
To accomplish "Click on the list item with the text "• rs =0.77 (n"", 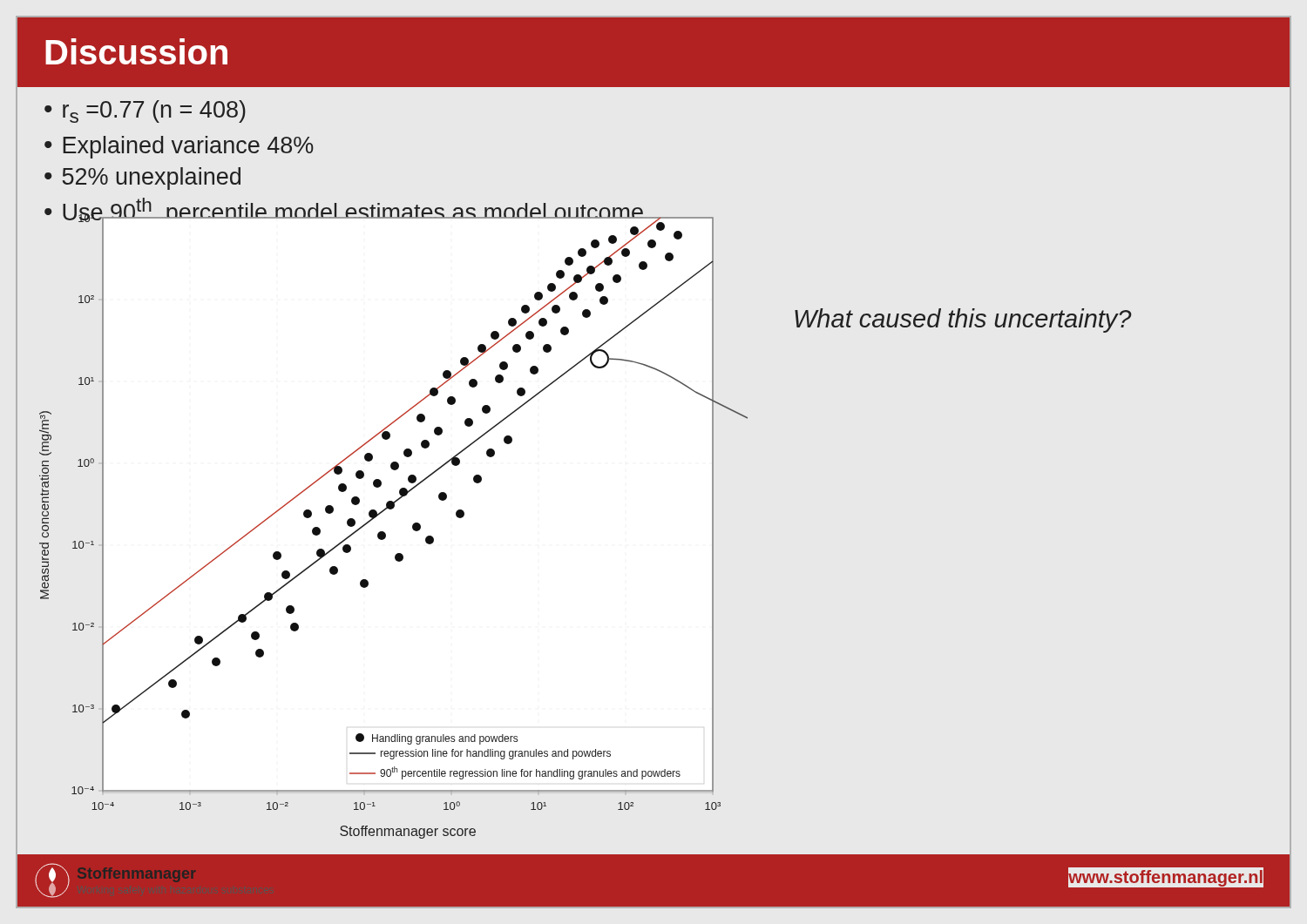I will tap(145, 112).
